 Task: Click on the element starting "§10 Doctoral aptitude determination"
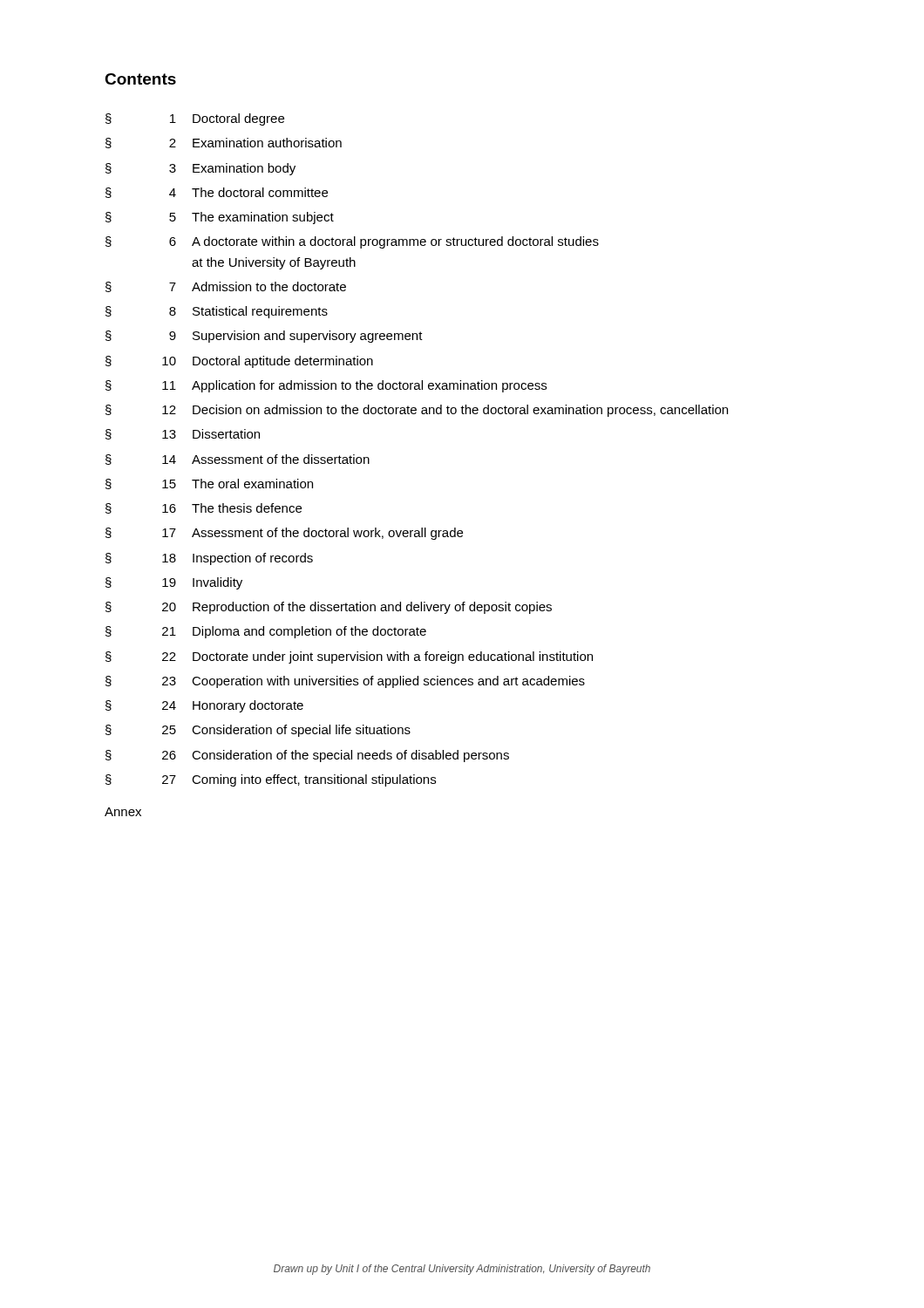[x=239, y=362]
